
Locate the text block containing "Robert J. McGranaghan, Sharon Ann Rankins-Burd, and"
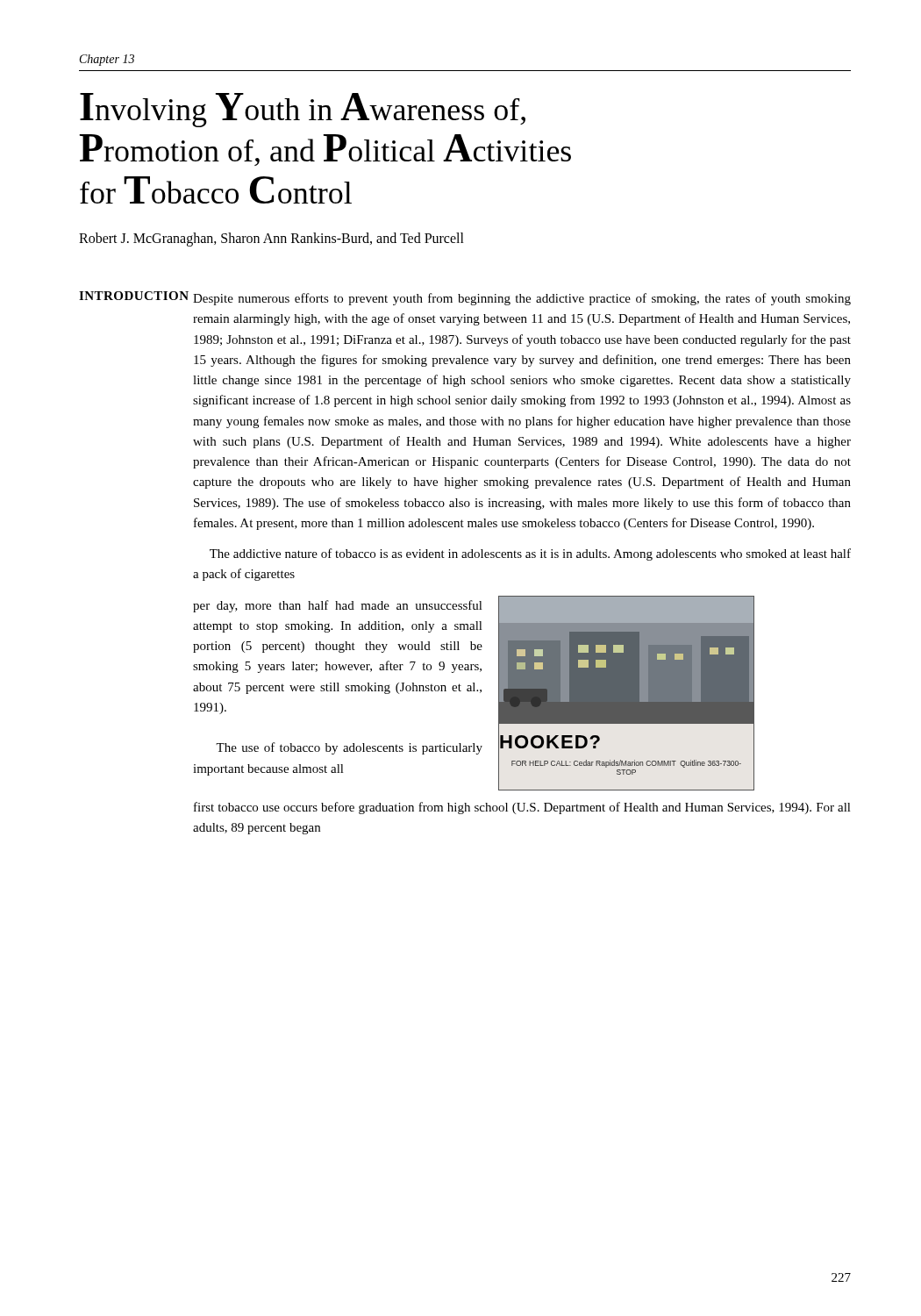pyautogui.click(x=271, y=238)
